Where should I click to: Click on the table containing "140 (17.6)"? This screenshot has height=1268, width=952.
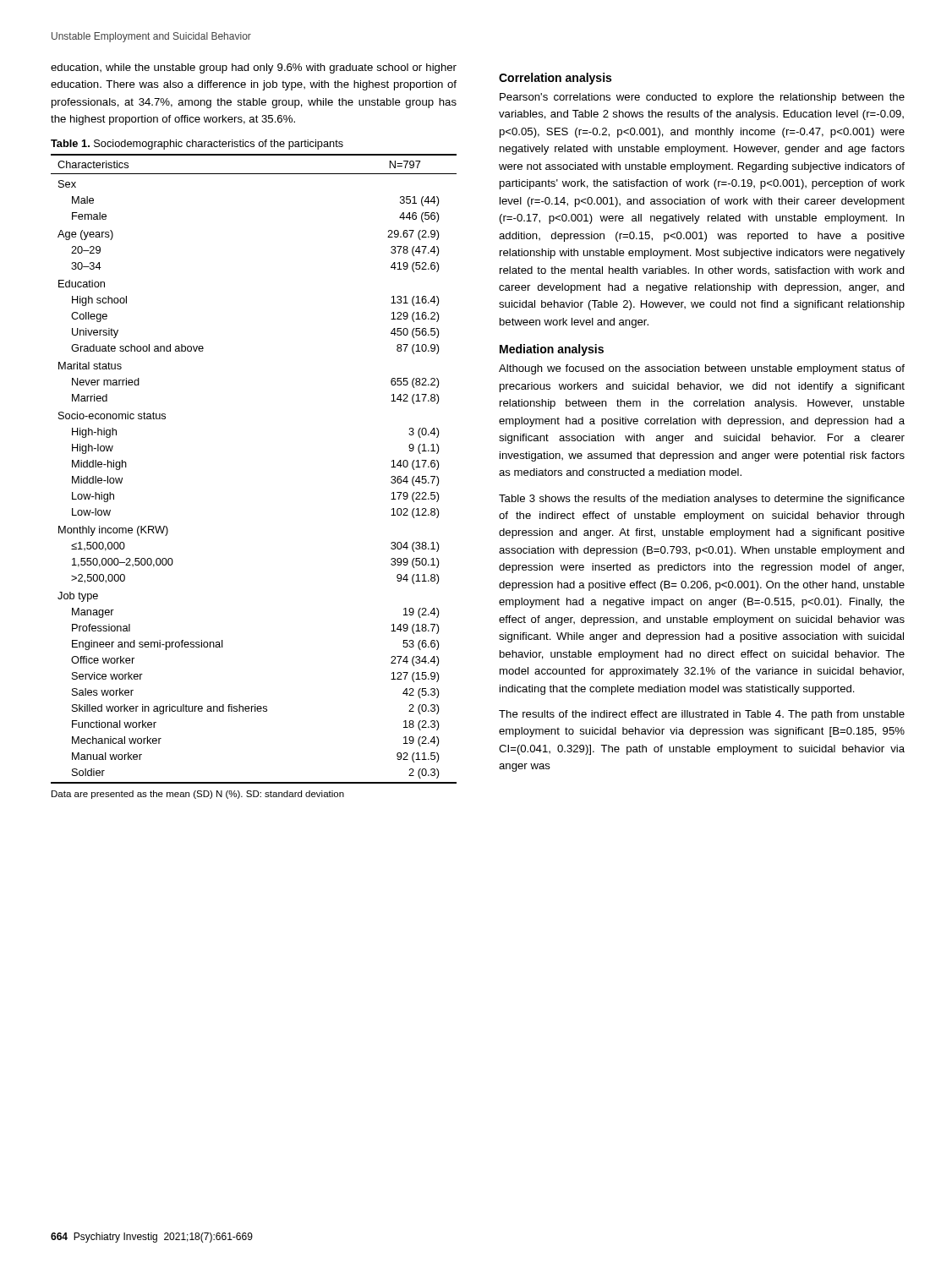click(x=254, y=469)
